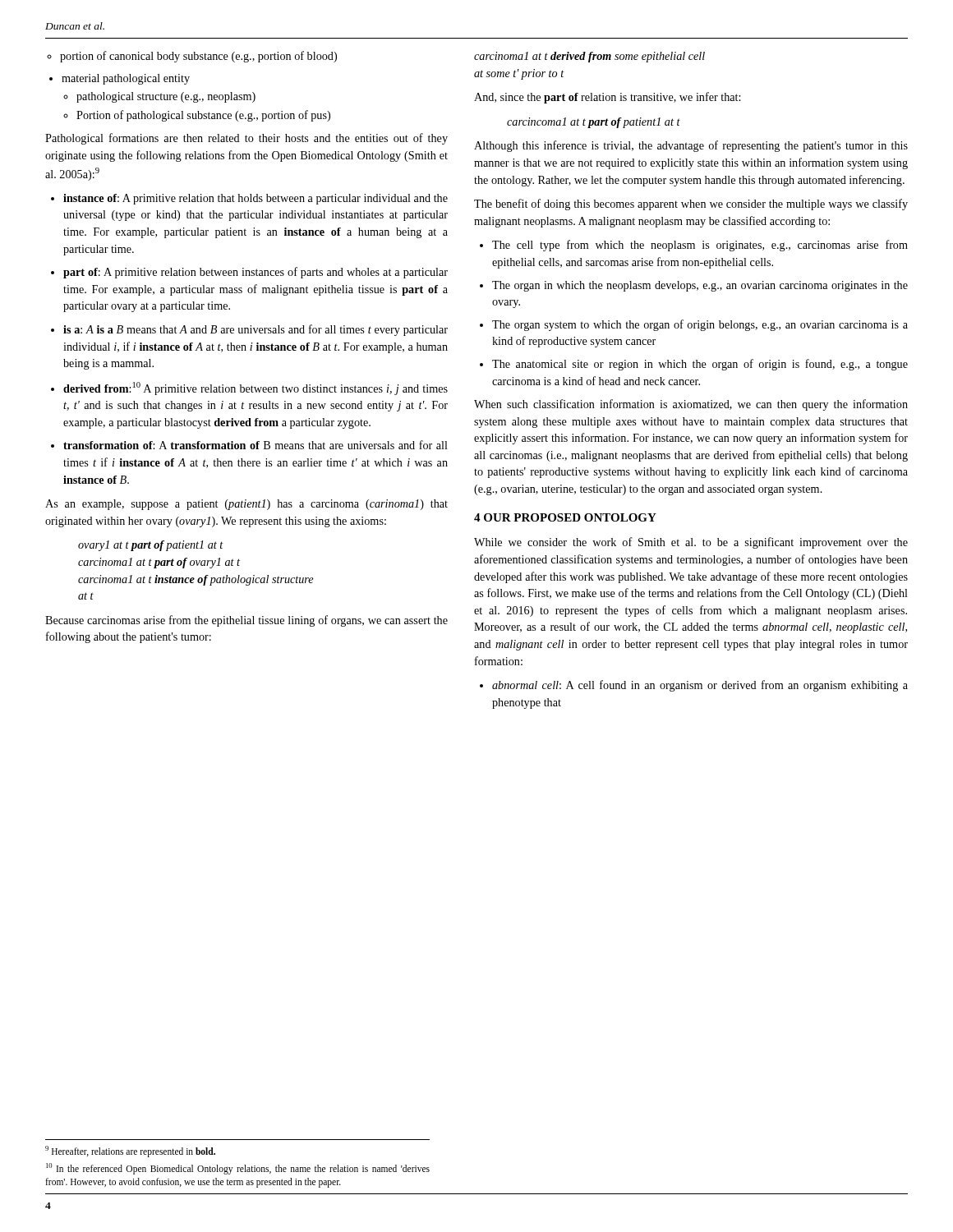Point to the text starting "4 OUR PROPOSED ONTOLOGY"
Screen dimensions: 1232x953
(x=565, y=517)
